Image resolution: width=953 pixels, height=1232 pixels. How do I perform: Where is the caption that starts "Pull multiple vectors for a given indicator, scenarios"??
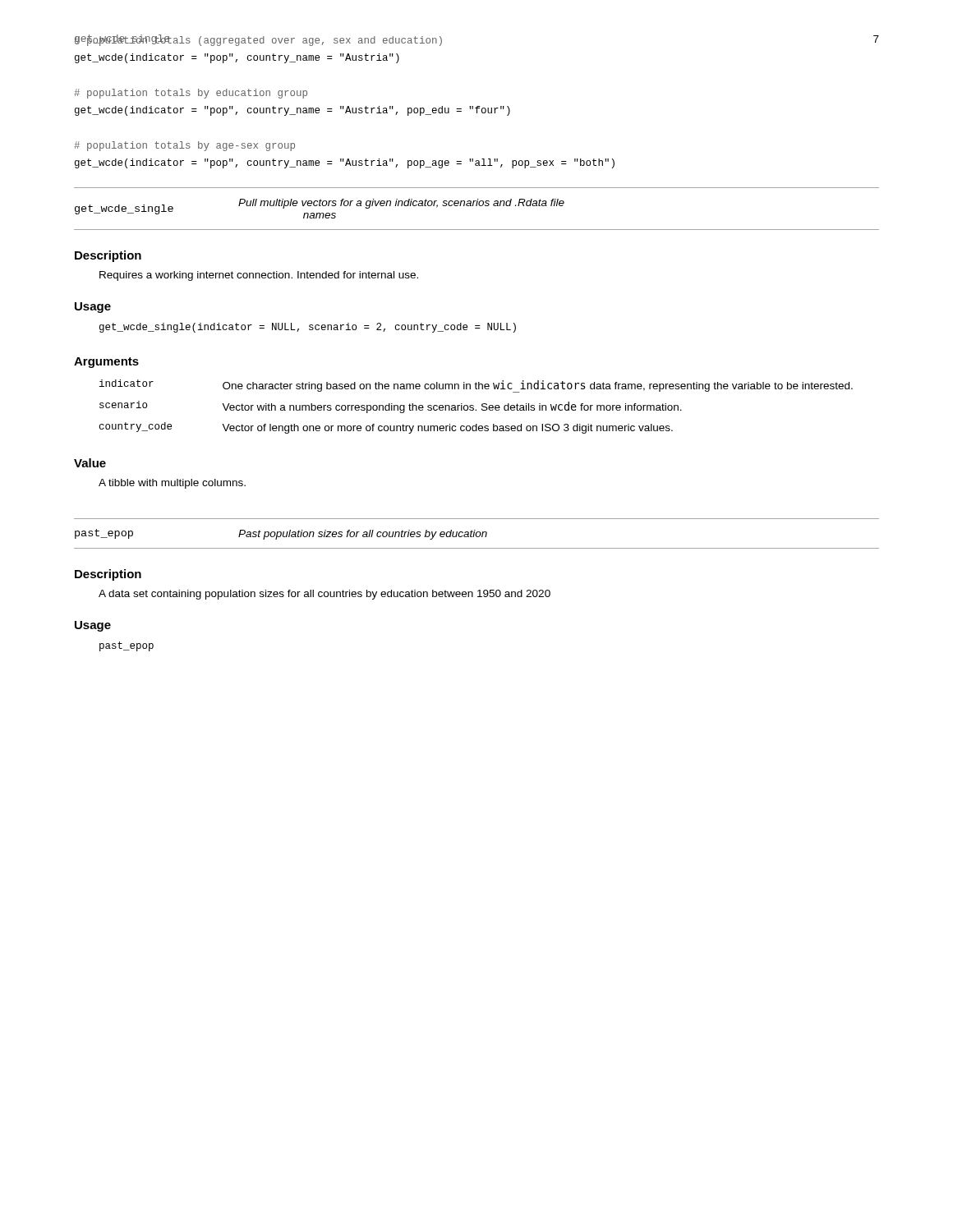click(401, 209)
